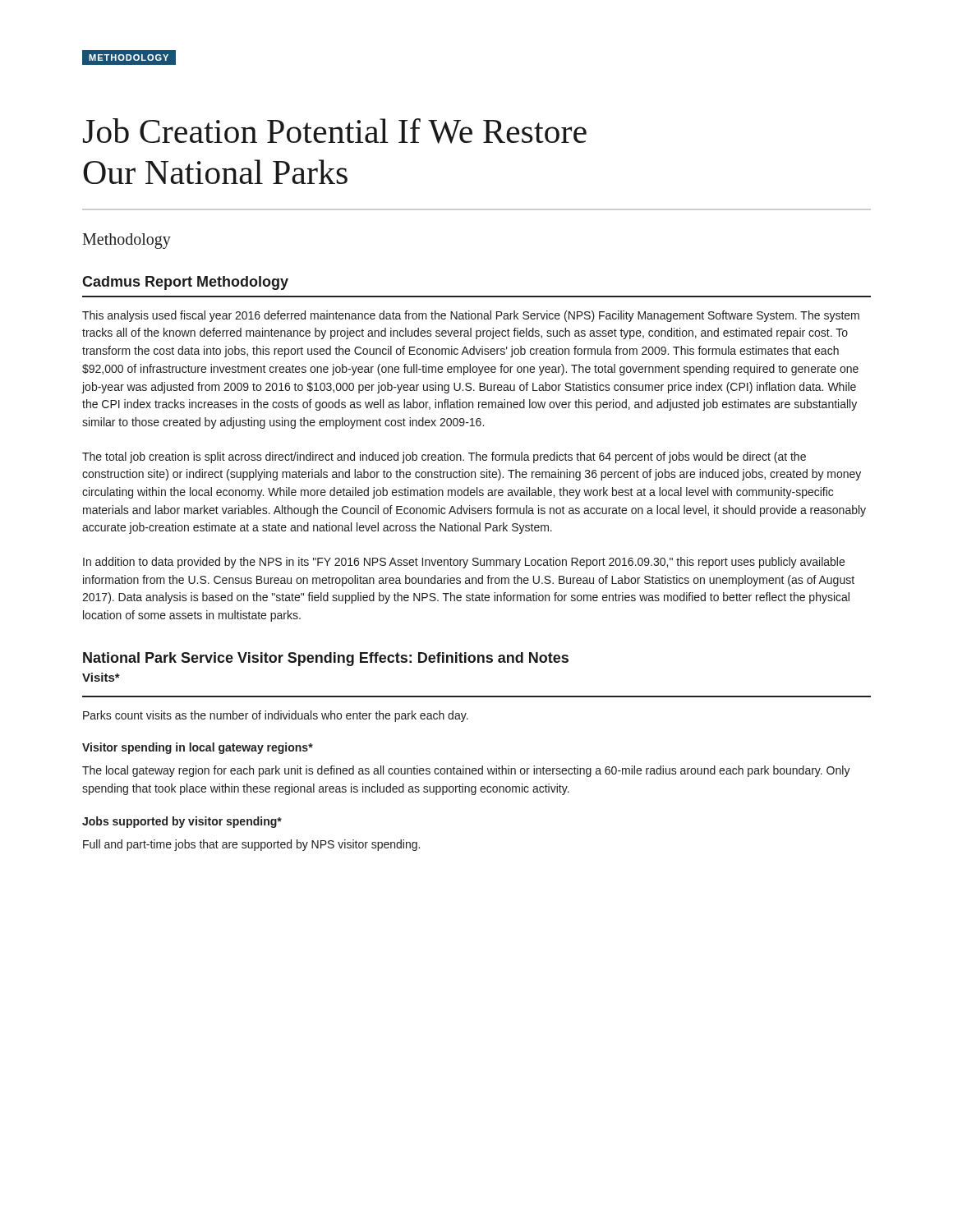This screenshot has width=953, height=1232.
Task: Locate the section header that opens with "National Park Service Visitor Spending Effects: Definitions"
Action: [x=476, y=673]
